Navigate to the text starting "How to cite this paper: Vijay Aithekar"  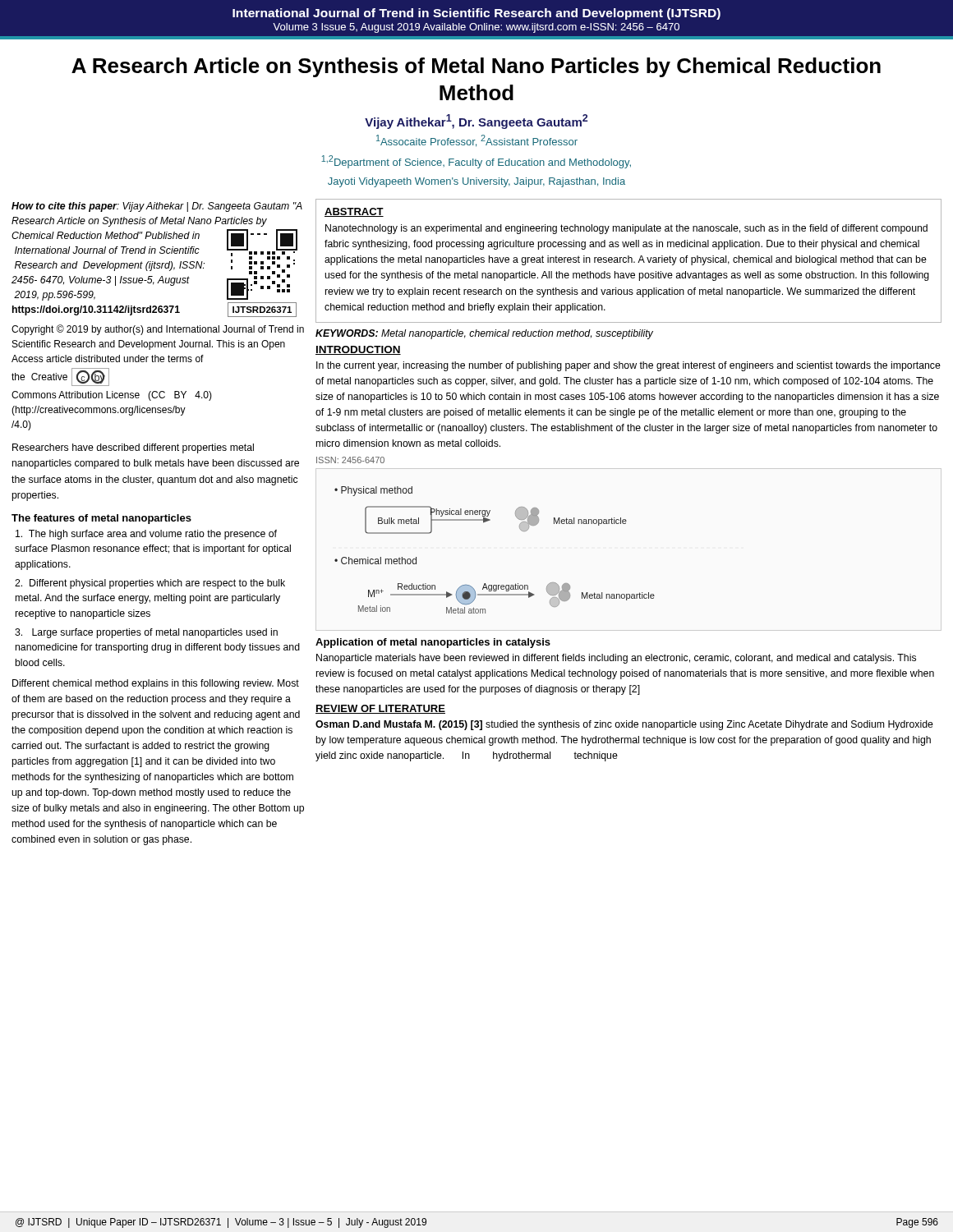pyautogui.click(x=157, y=214)
